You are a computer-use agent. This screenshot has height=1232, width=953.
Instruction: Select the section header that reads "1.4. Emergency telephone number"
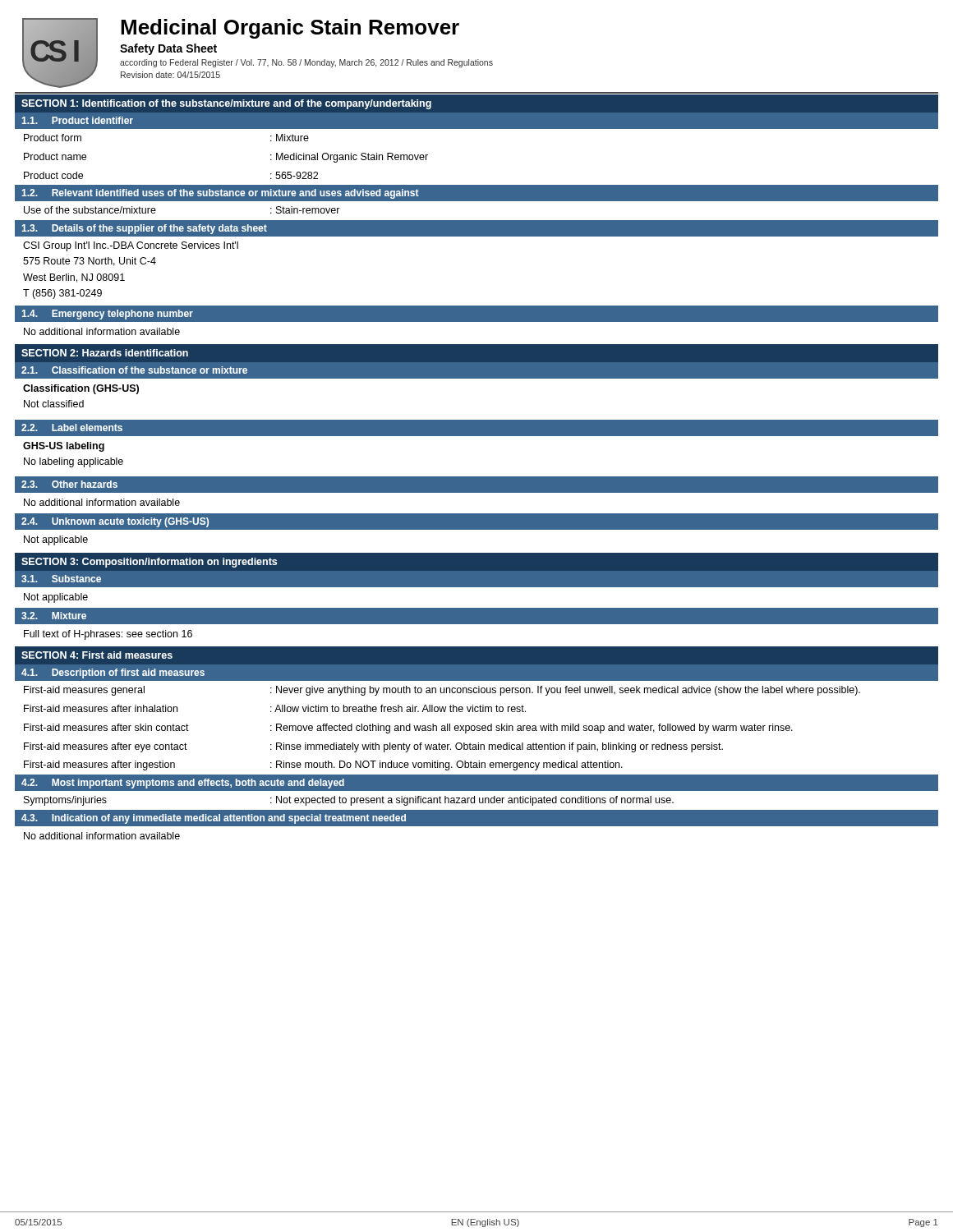pyautogui.click(x=107, y=313)
